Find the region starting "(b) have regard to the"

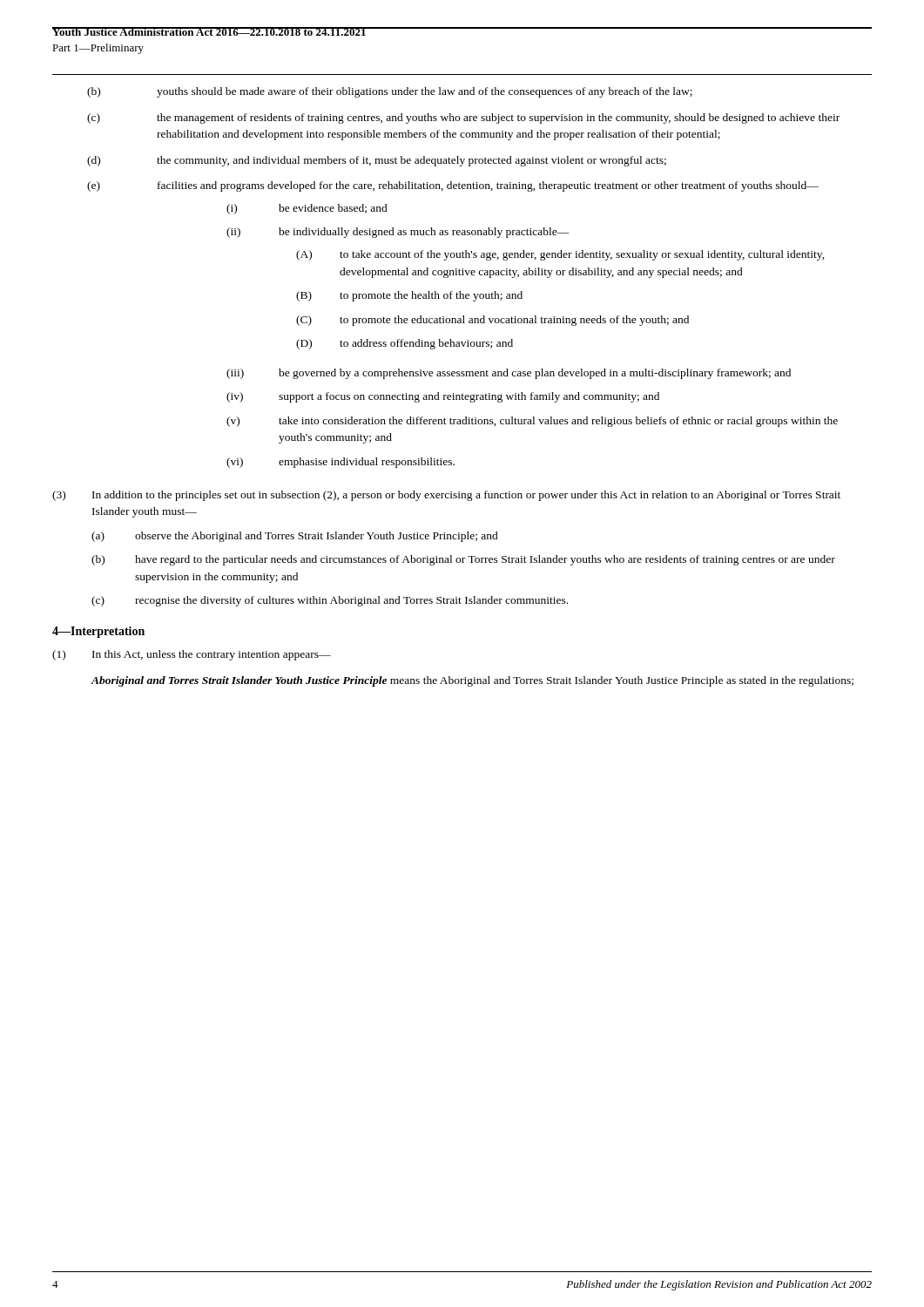pyautogui.click(x=482, y=568)
